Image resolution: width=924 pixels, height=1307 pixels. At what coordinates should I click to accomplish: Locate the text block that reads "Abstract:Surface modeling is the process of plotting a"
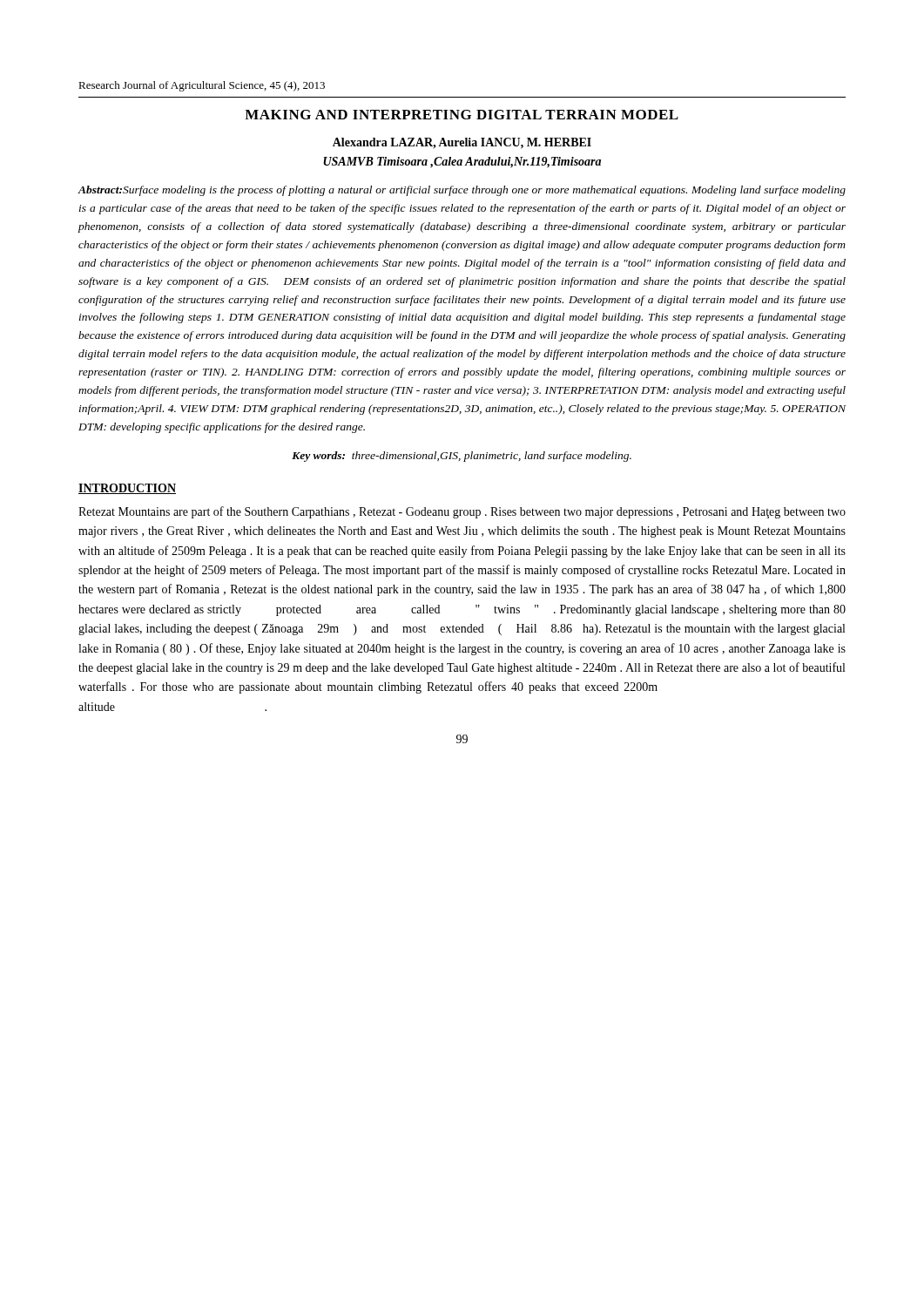click(x=462, y=308)
